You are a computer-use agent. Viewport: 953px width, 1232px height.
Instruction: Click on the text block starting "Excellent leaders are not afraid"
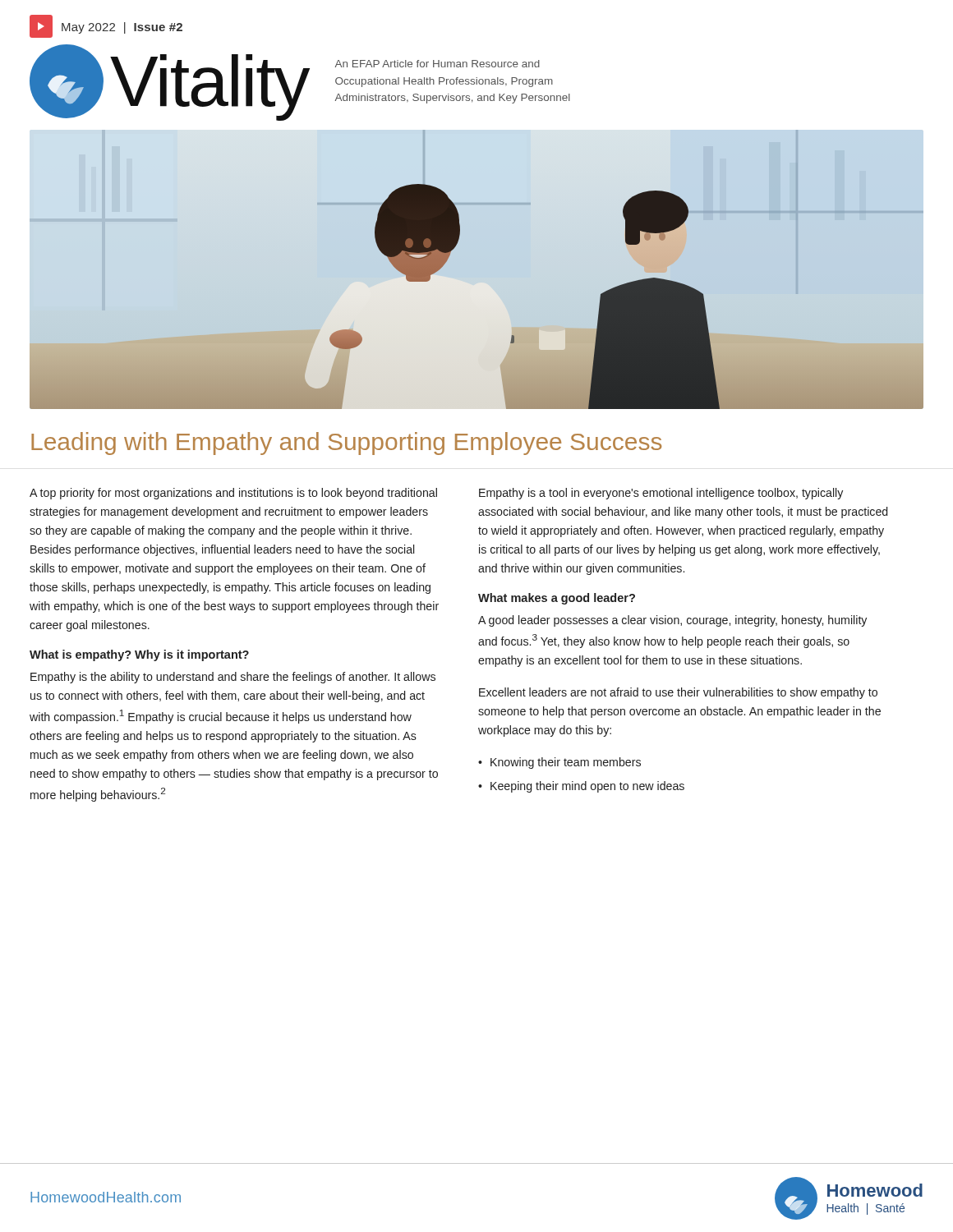tap(680, 711)
